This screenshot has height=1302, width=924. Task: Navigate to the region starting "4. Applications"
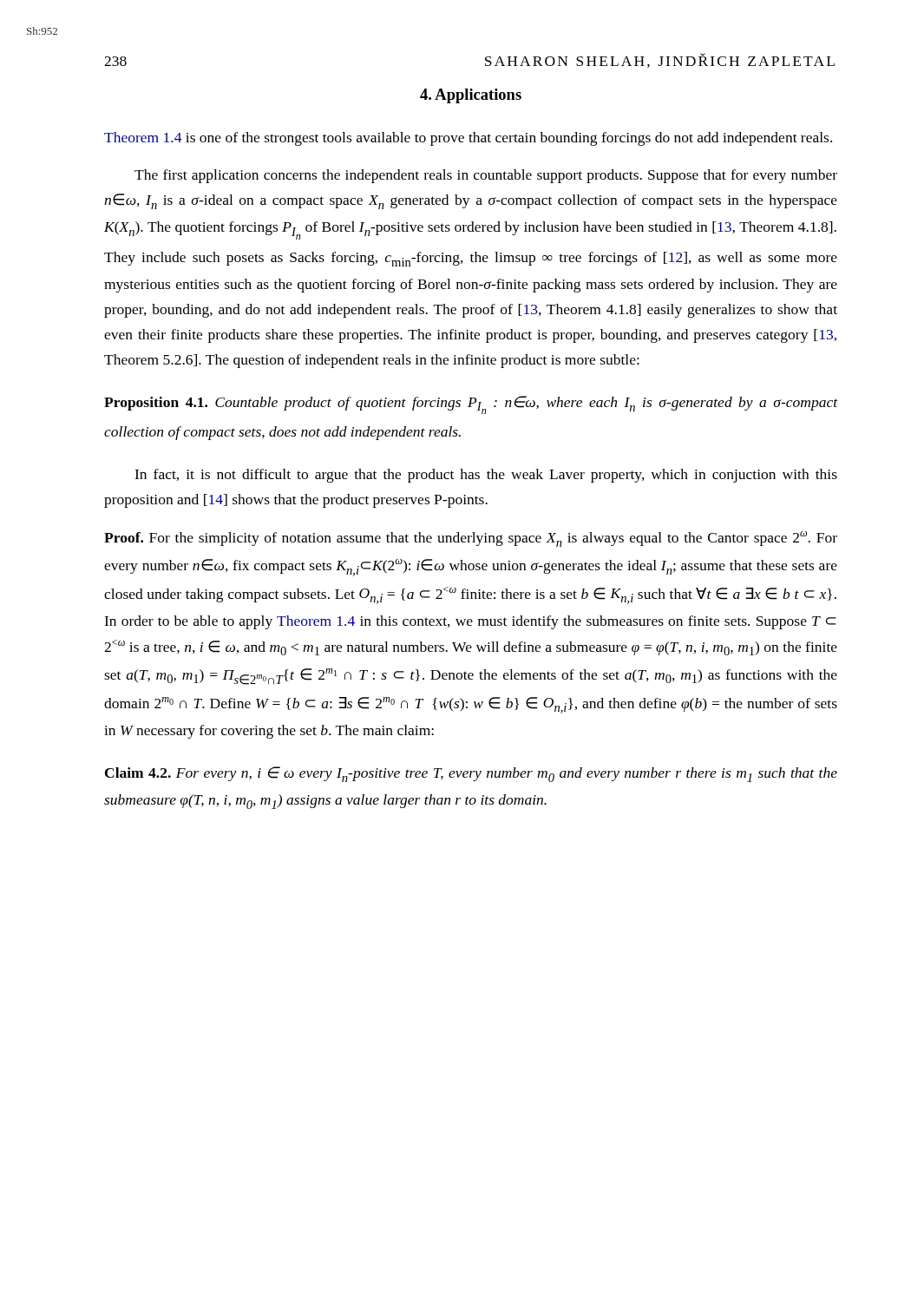(471, 95)
